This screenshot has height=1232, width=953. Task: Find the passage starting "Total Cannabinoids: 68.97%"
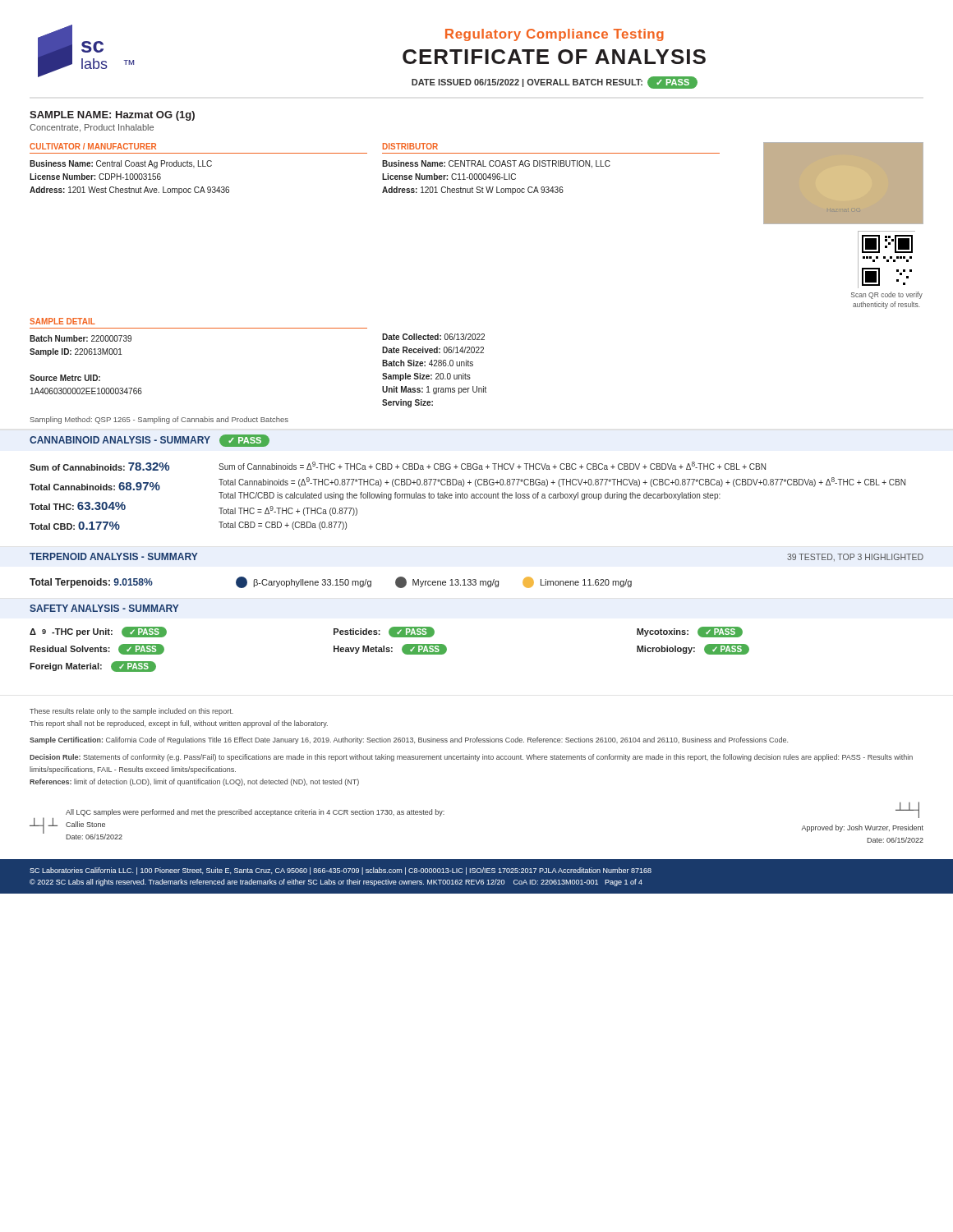click(x=124, y=486)
